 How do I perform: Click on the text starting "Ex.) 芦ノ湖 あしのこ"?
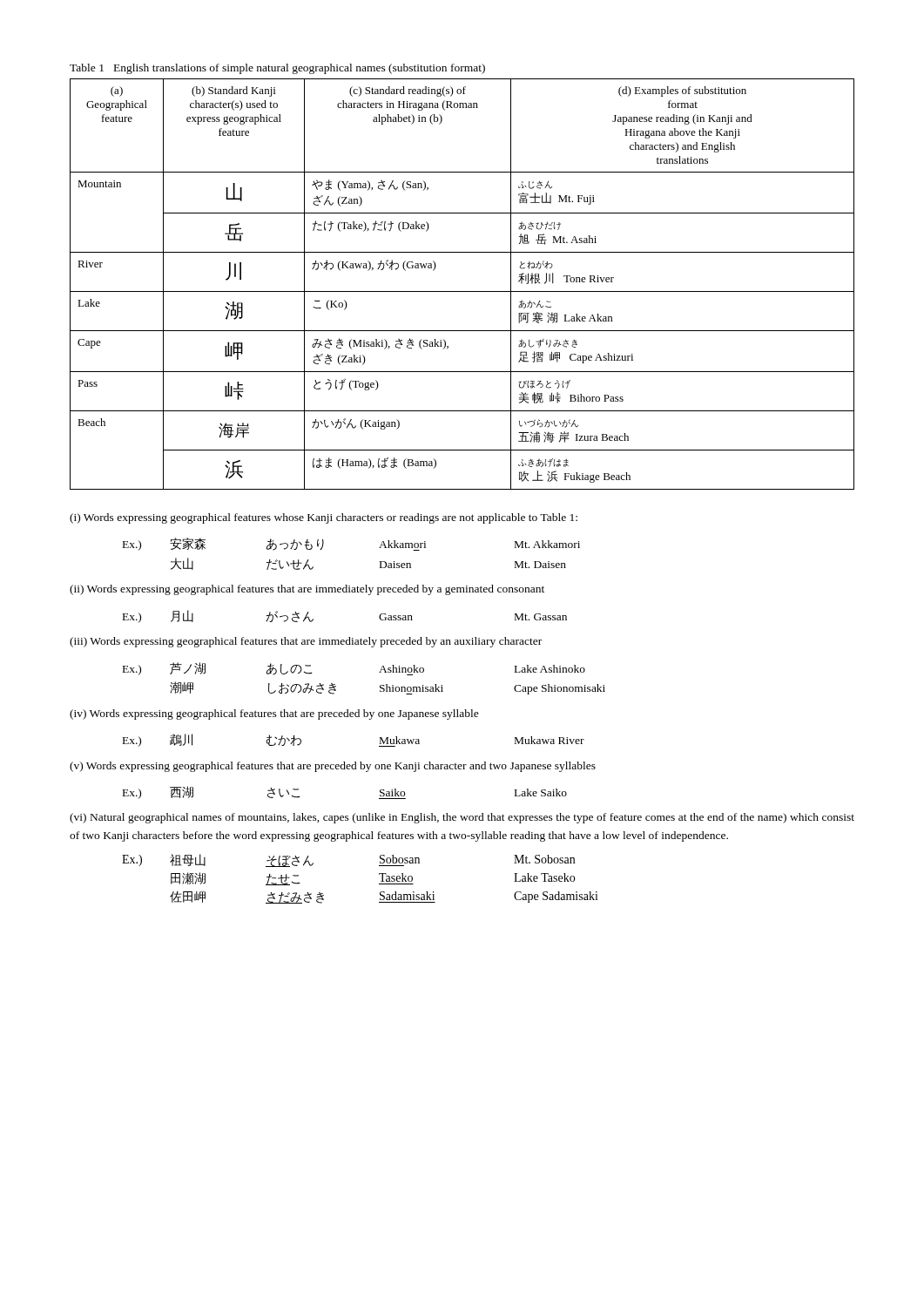[x=189, y=669]
